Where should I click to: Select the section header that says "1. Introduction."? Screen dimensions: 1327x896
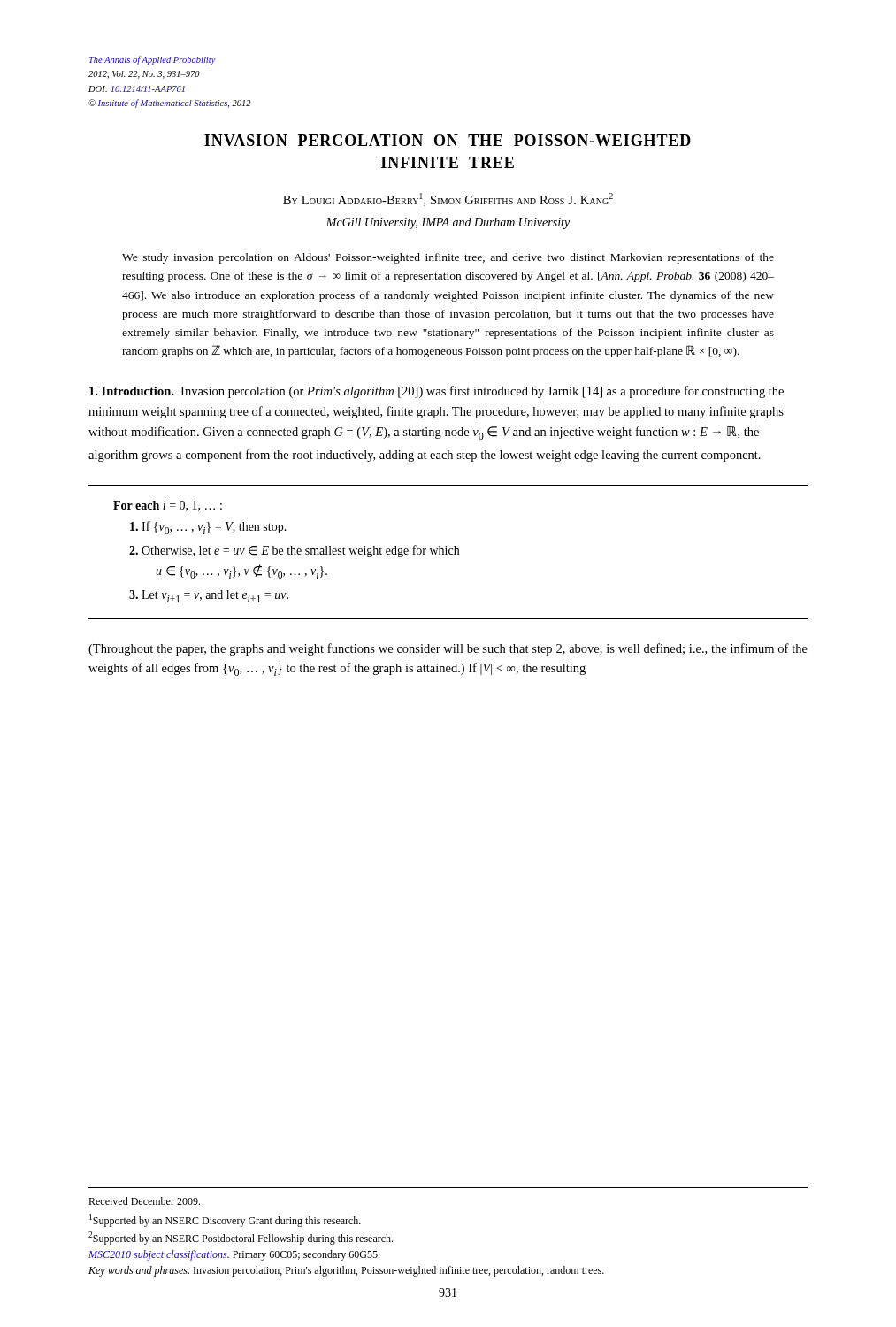(x=131, y=391)
